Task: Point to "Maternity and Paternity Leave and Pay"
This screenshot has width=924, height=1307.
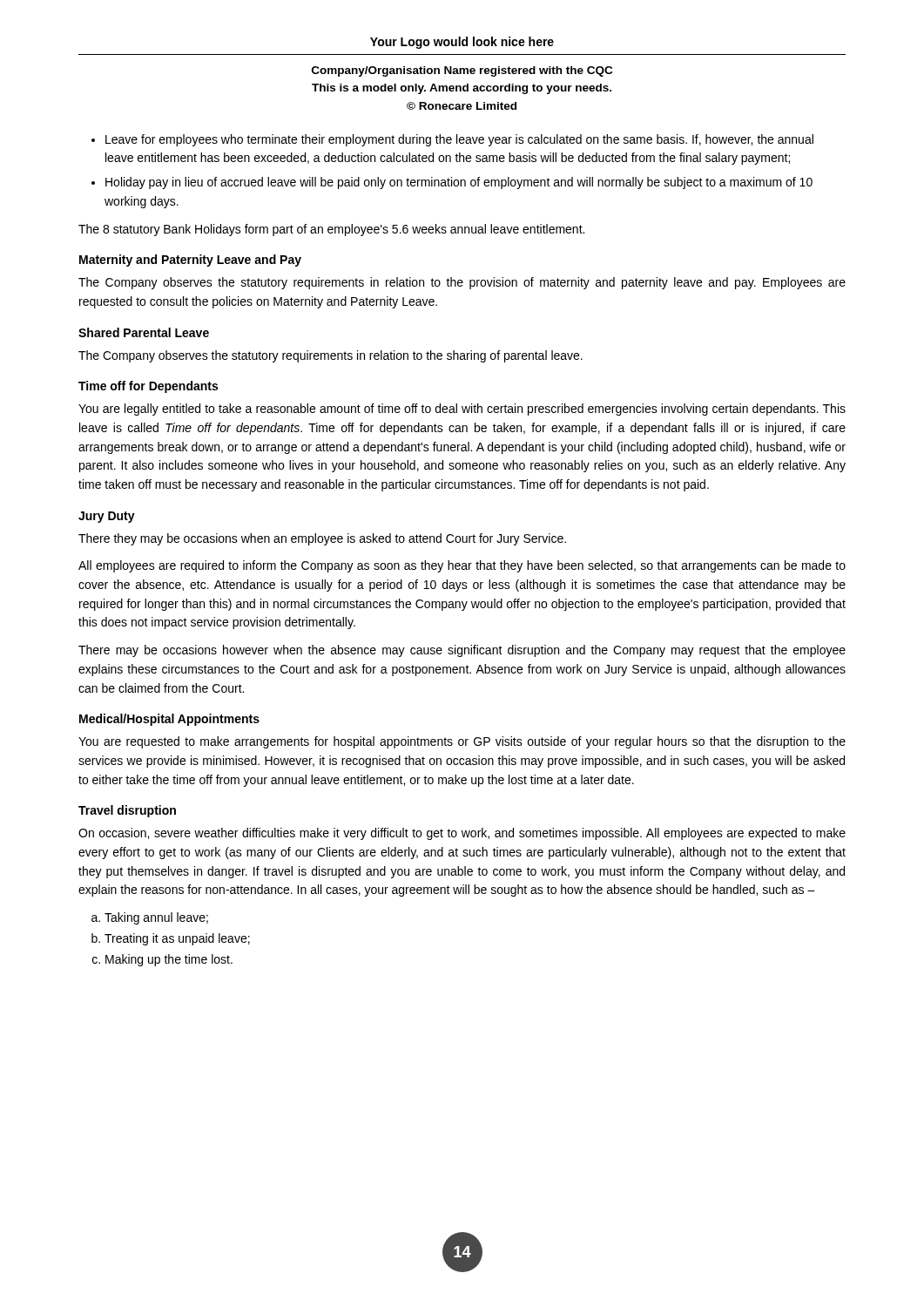Action: click(190, 260)
